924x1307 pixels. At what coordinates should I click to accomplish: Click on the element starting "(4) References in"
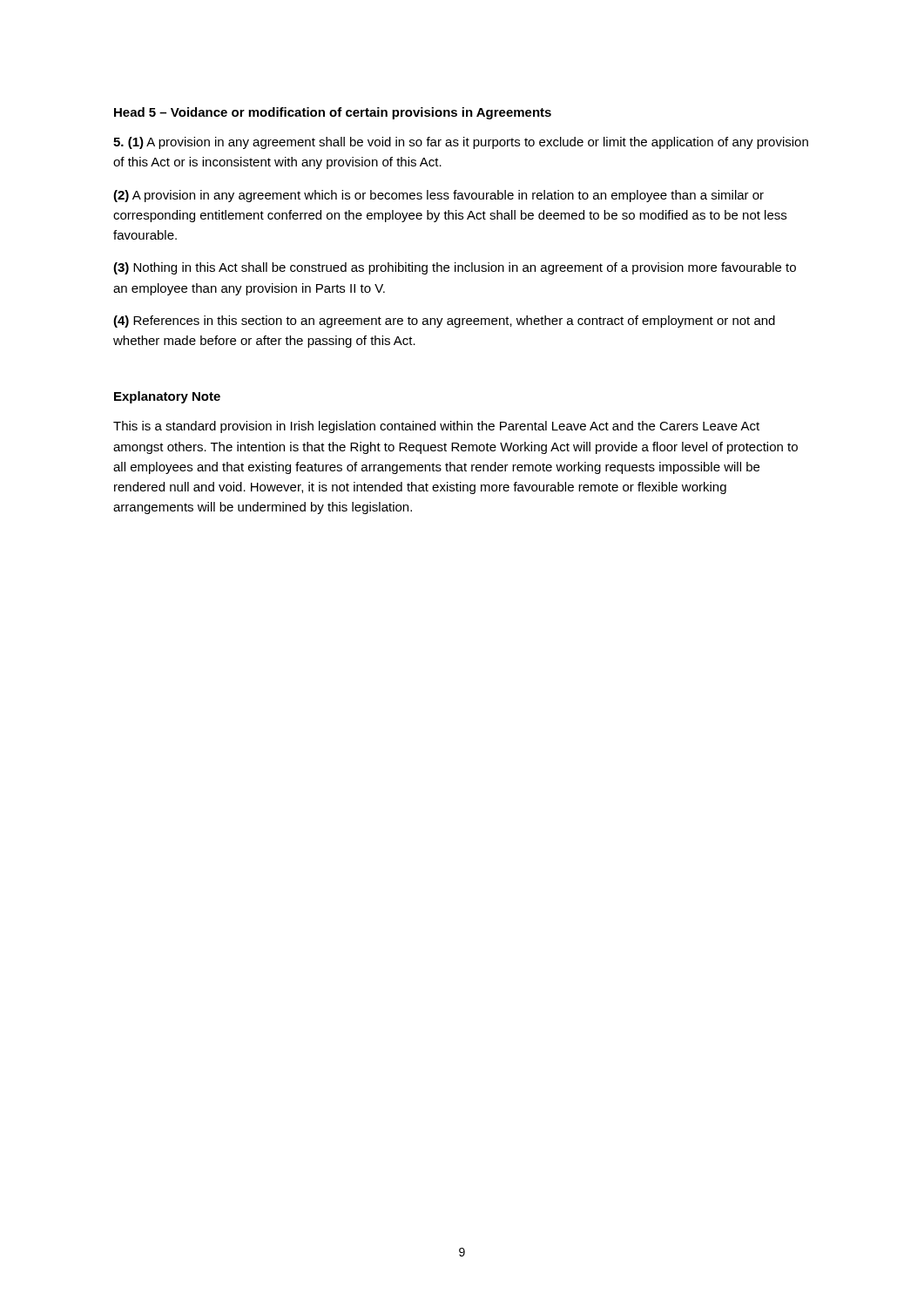click(x=444, y=330)
